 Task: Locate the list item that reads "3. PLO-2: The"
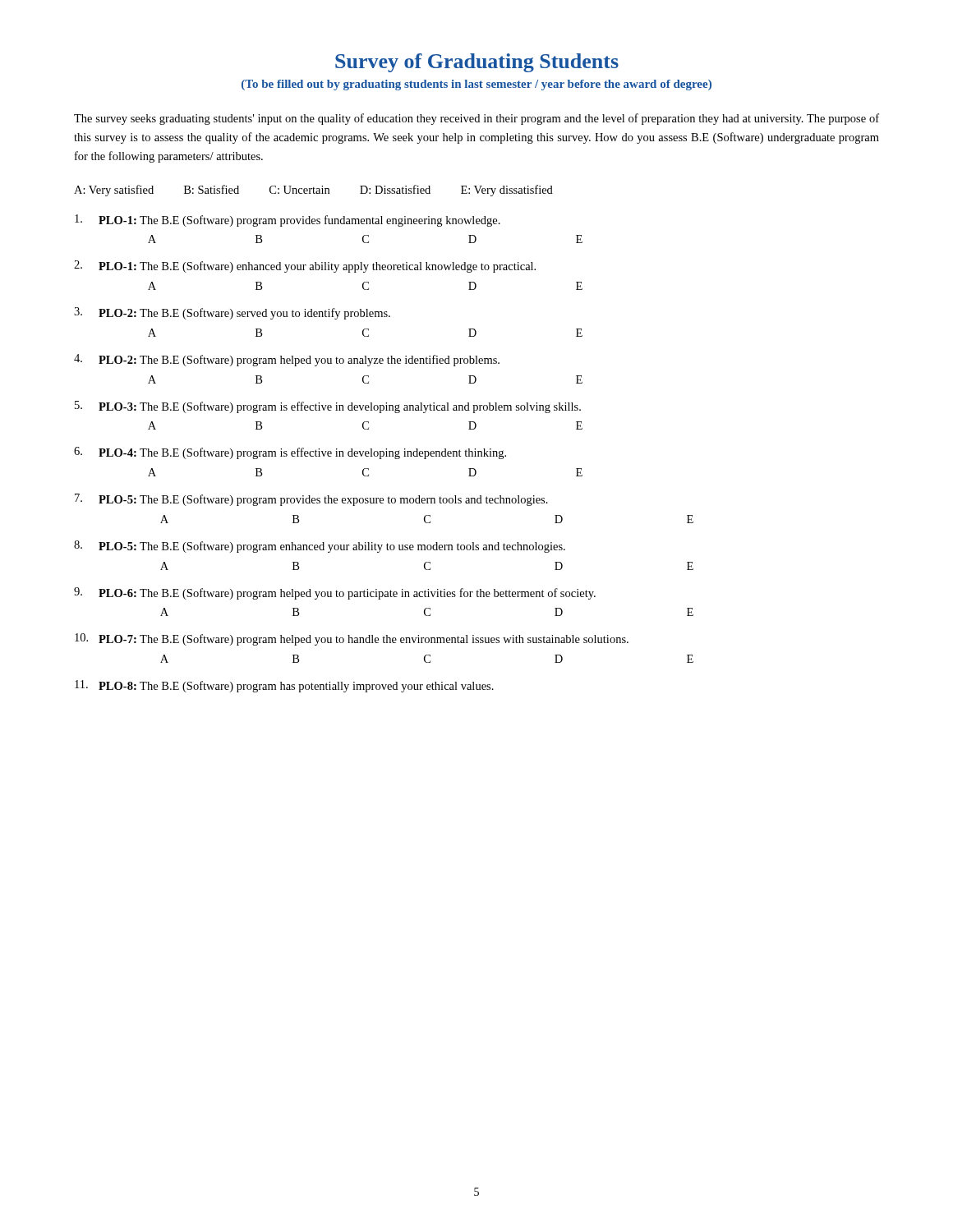(x=476, y=322)
